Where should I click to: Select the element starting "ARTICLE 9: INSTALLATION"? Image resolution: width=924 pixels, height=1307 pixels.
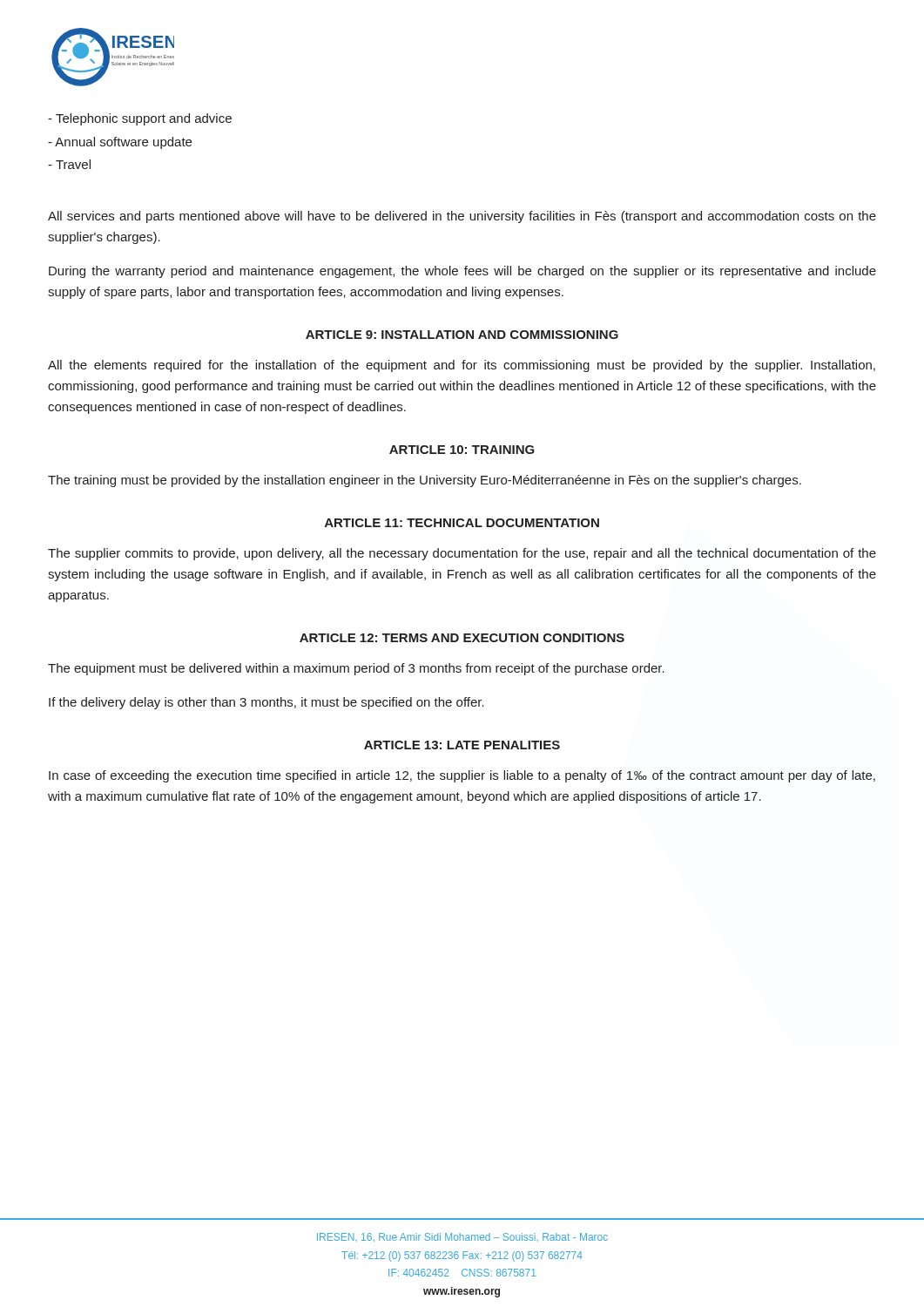click(462, 334)
